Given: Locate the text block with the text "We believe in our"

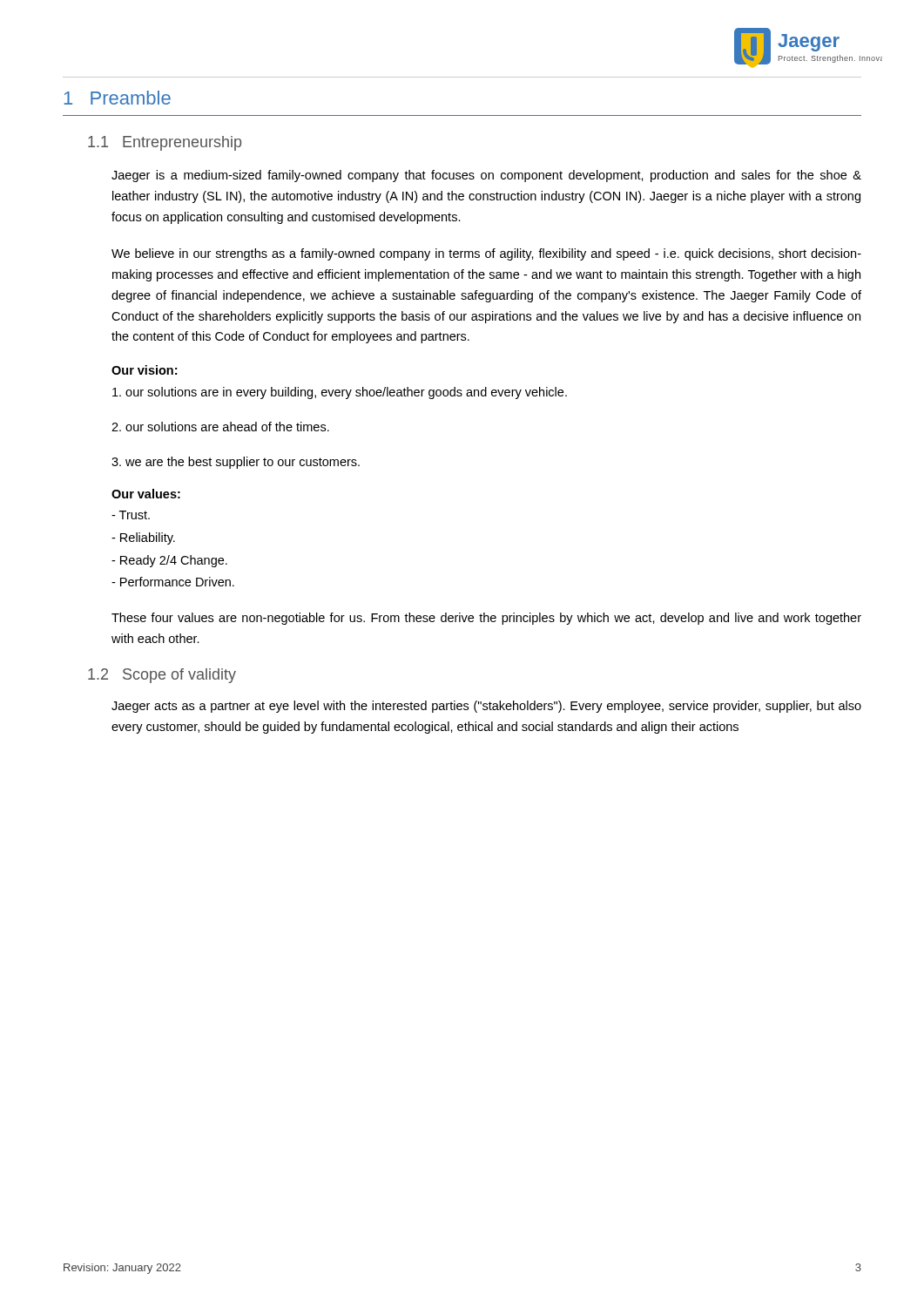Looking at the screenshot, I should (x=486, y=295).
